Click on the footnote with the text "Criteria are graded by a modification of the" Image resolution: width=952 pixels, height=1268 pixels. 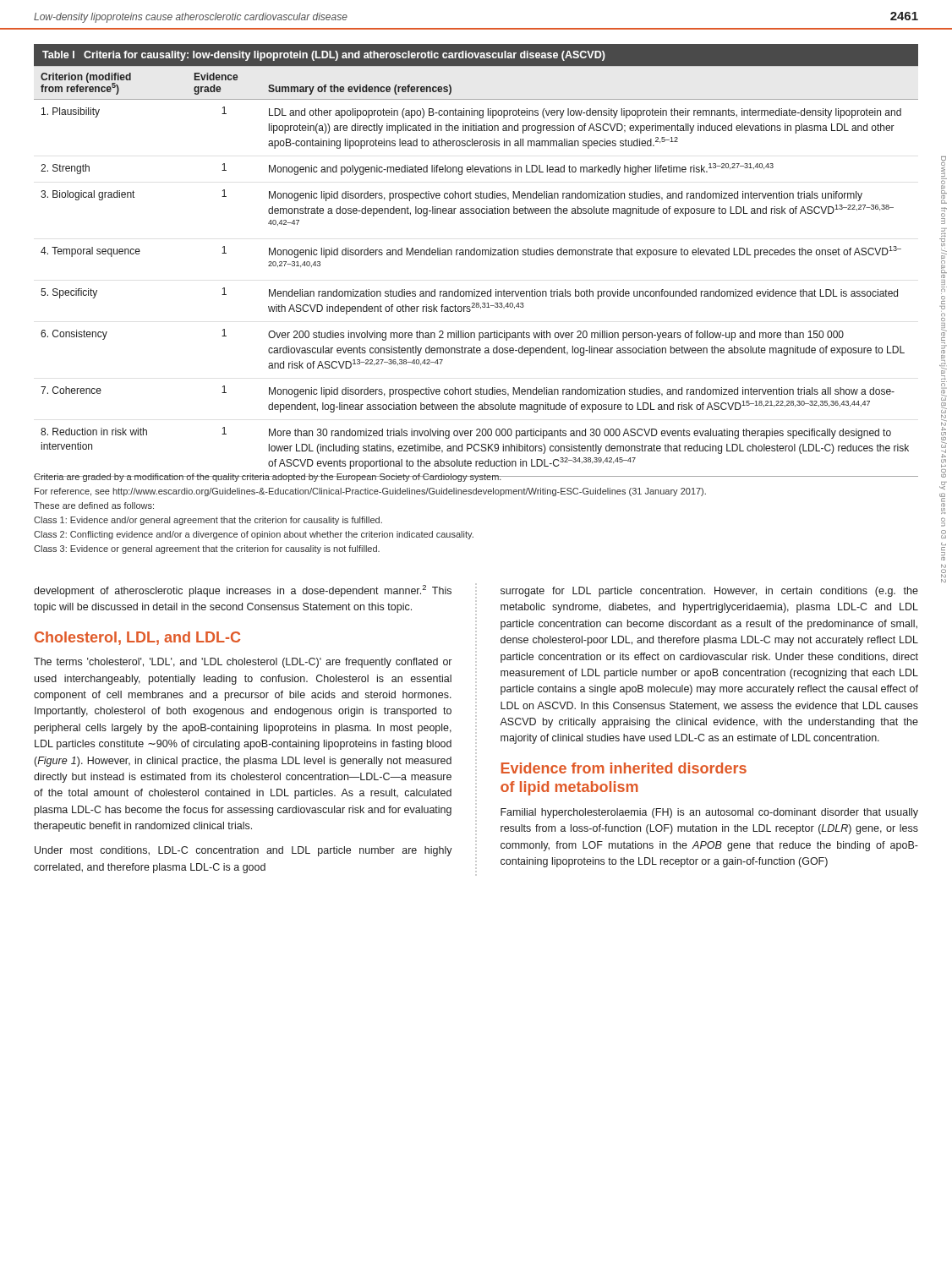(x=370, y=513)
